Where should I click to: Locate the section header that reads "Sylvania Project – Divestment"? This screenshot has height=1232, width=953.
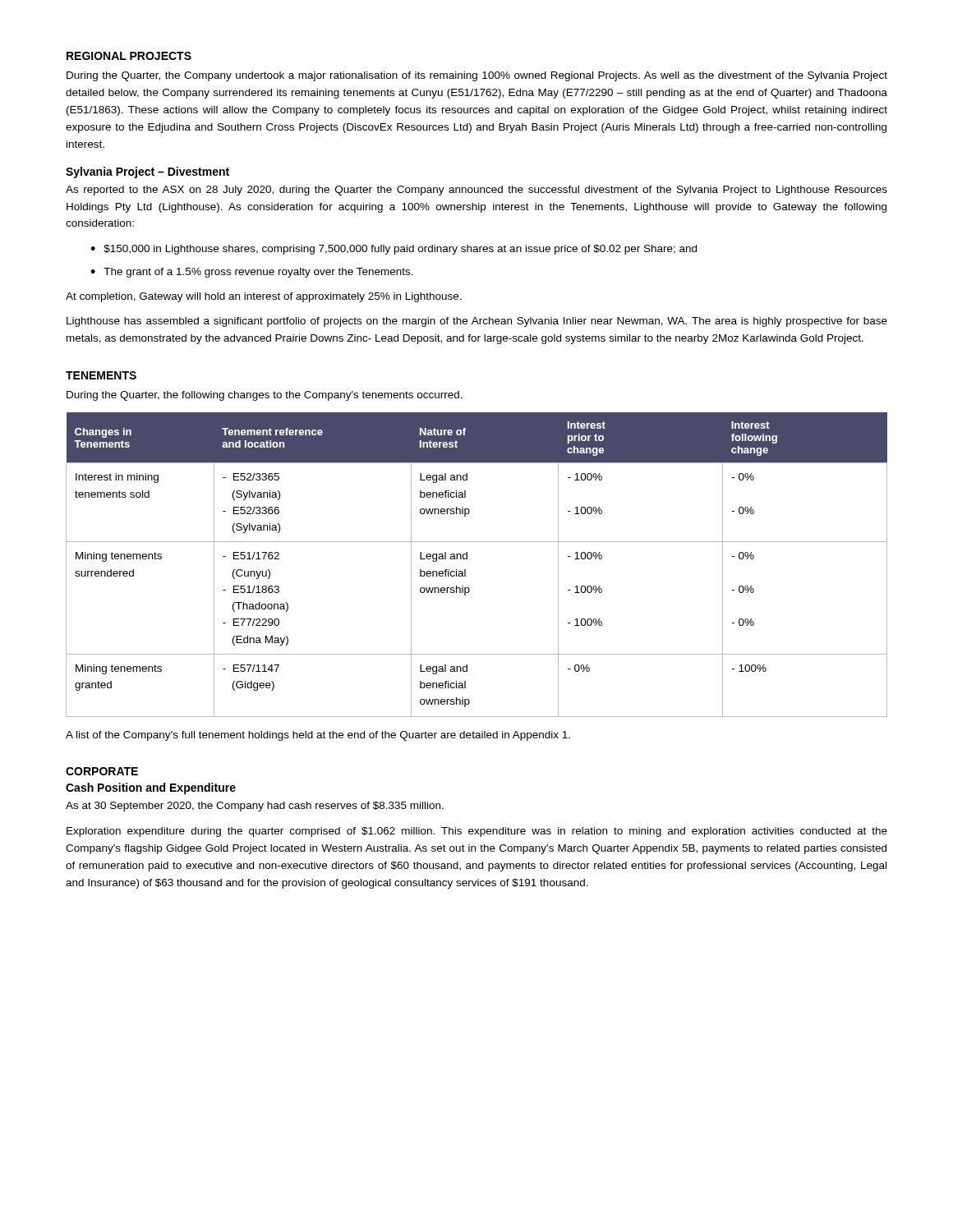(x=148, y=171)
